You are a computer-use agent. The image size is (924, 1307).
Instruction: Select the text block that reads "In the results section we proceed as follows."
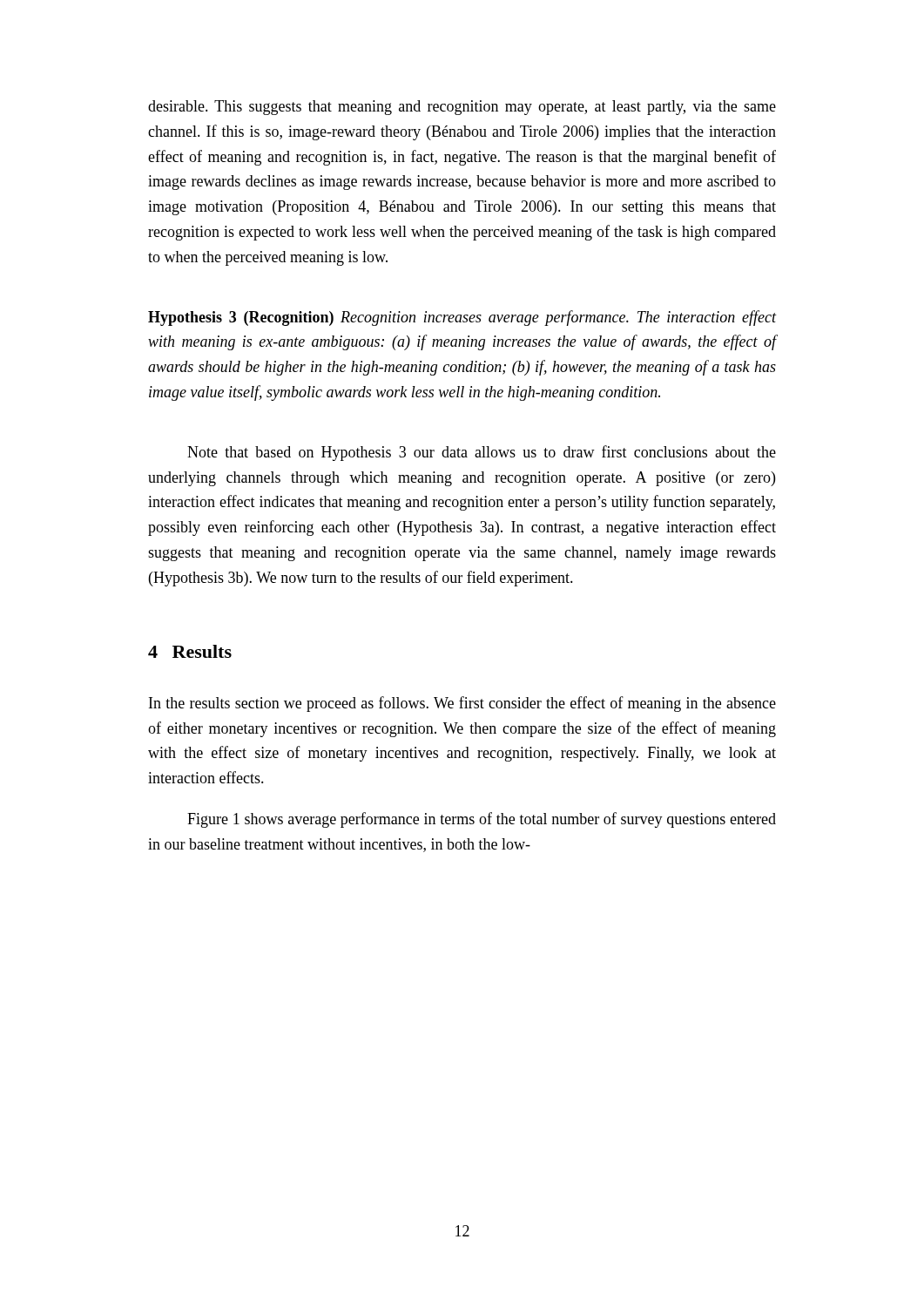click(x=462, y=741)
